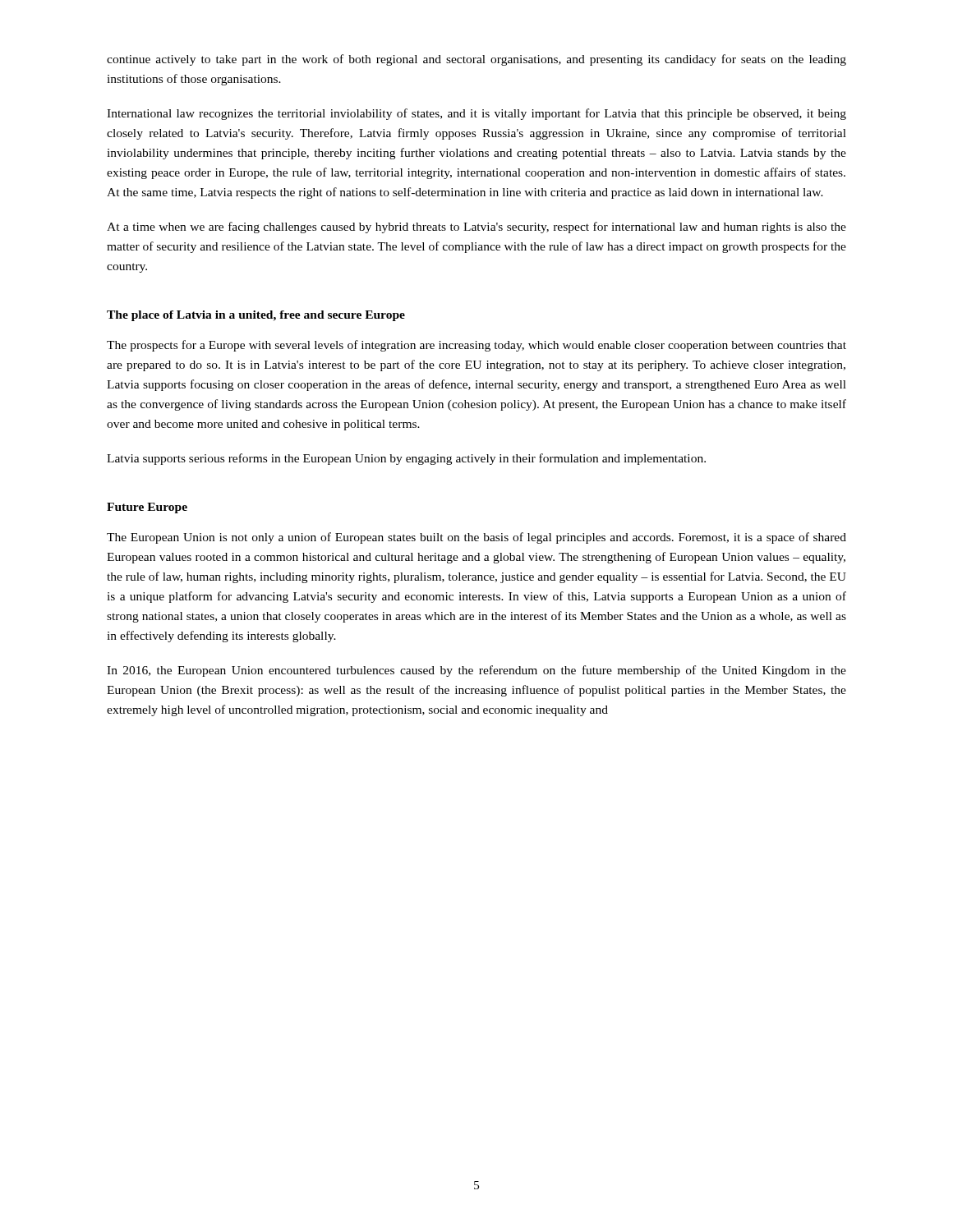Viewport: 953px width, 1232px height.
Task: Locate the passage starting "International law recognizes the territorial inviolability of"
Action: (x=476, y=152)
